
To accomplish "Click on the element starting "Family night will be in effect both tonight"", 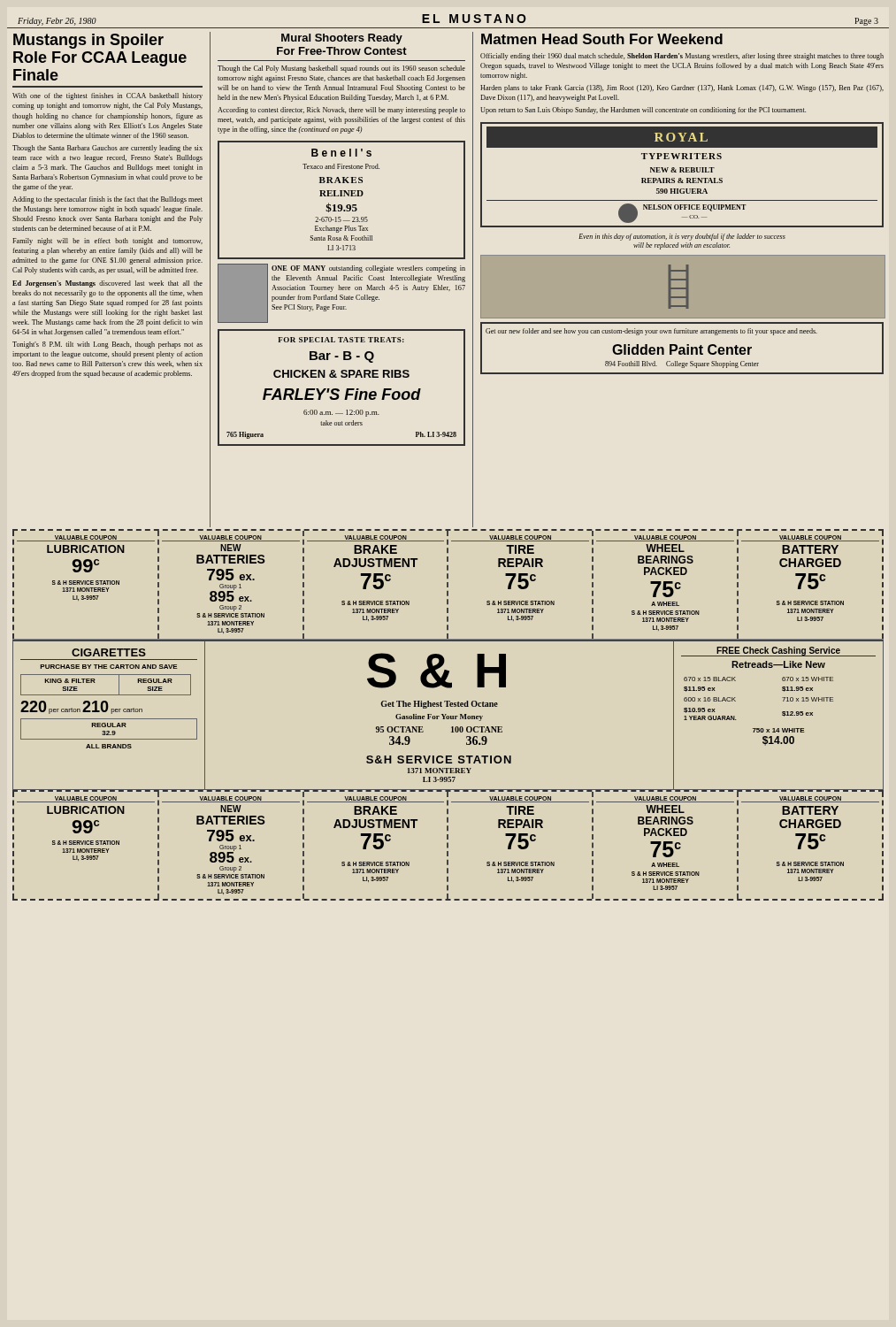I will [107, 256].
